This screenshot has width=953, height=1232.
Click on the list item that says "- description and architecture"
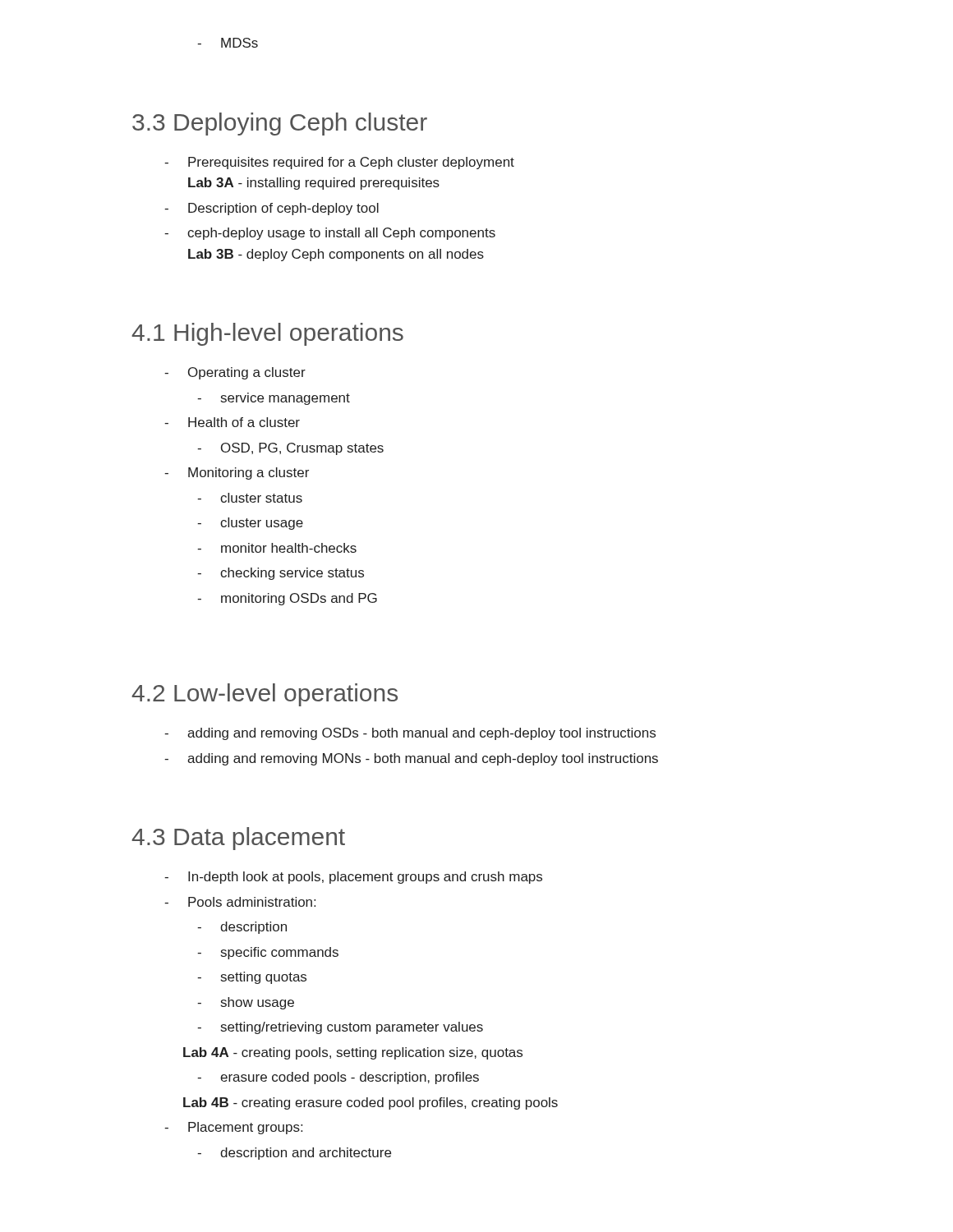[294, 1154]
